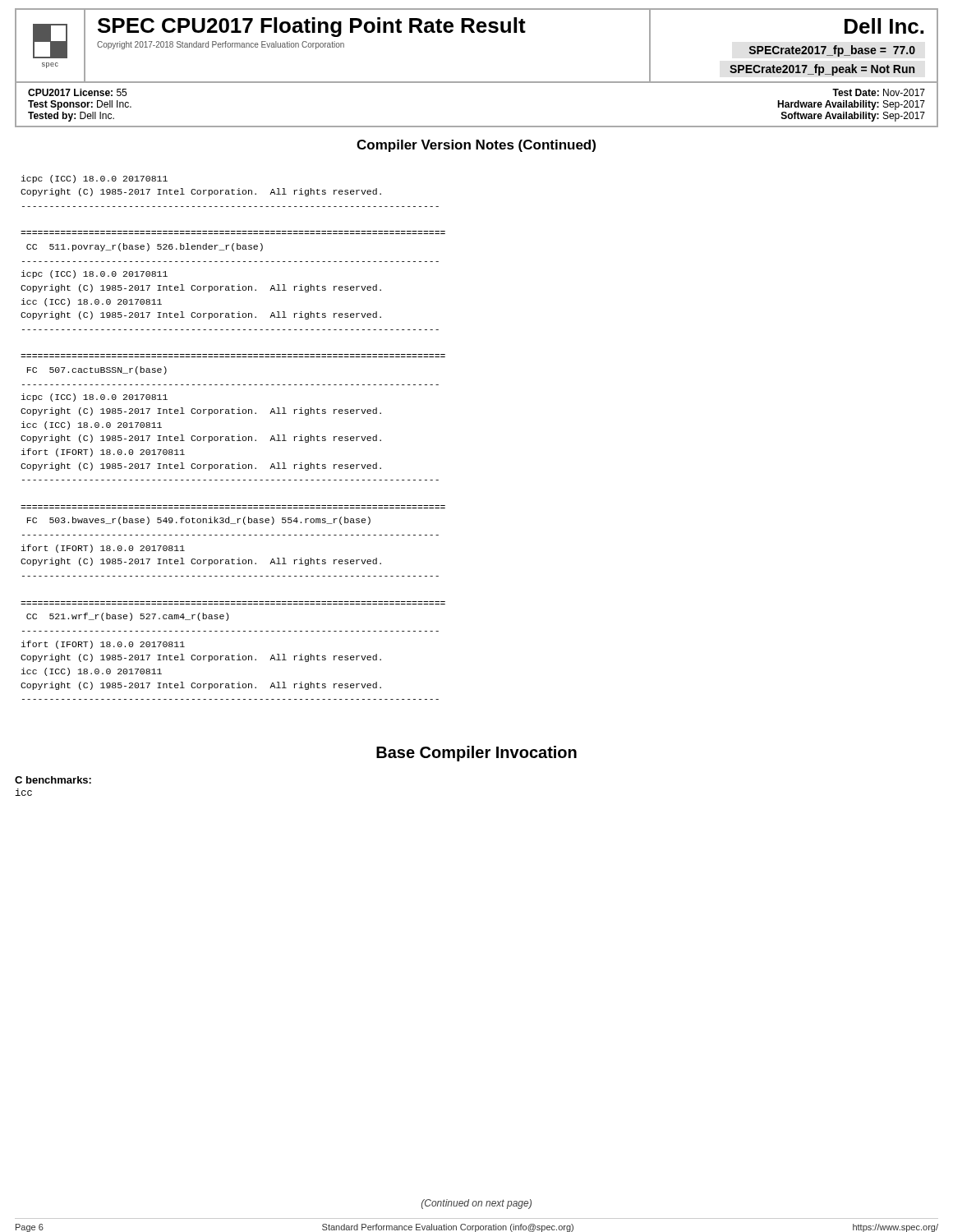Viewport: 953px width, 1232px height.
Task: Click on the text starting "icpc (ICC) 18.0.0"
Action: click(230, 445)
